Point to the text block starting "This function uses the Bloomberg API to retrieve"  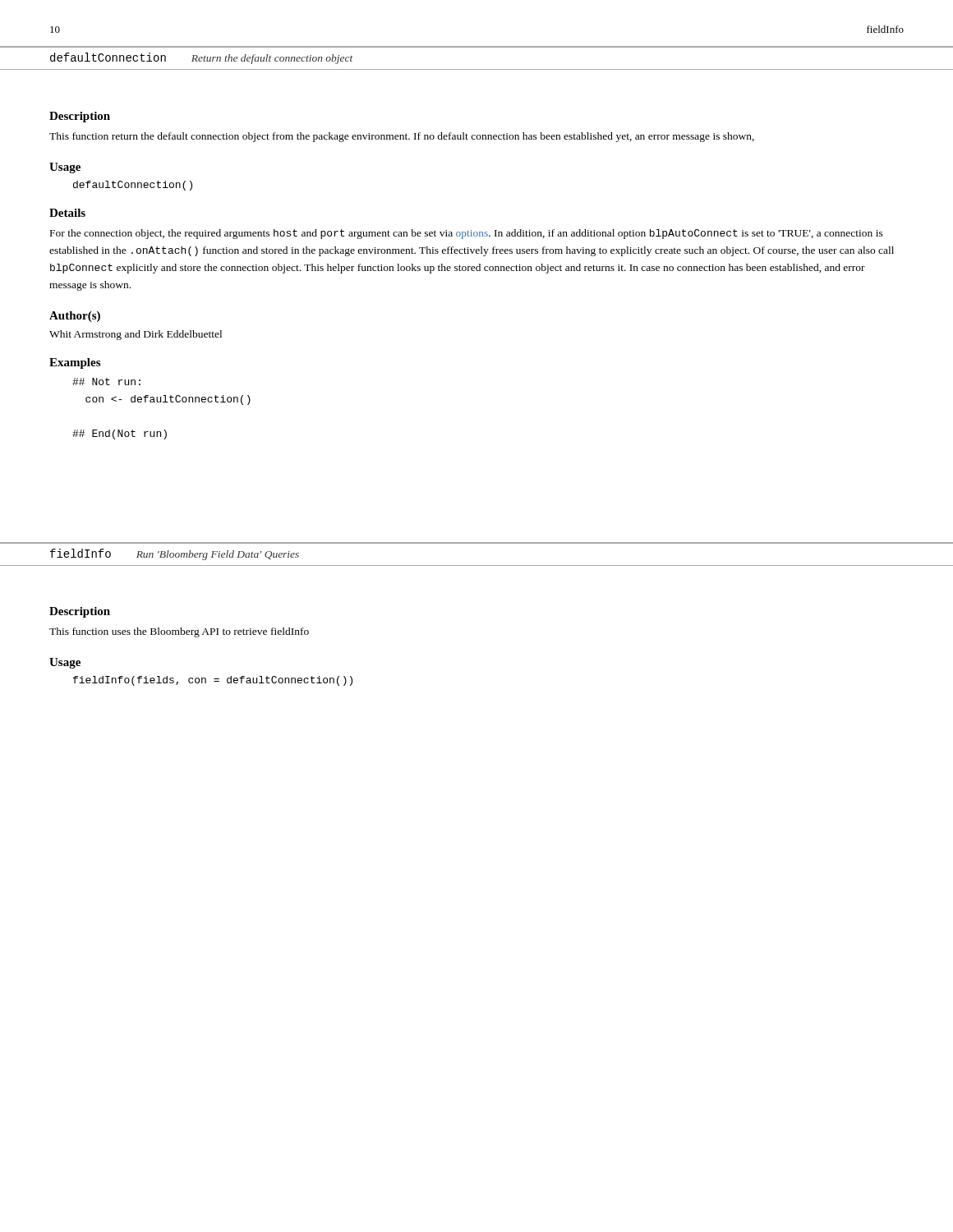tap(179, 631)
